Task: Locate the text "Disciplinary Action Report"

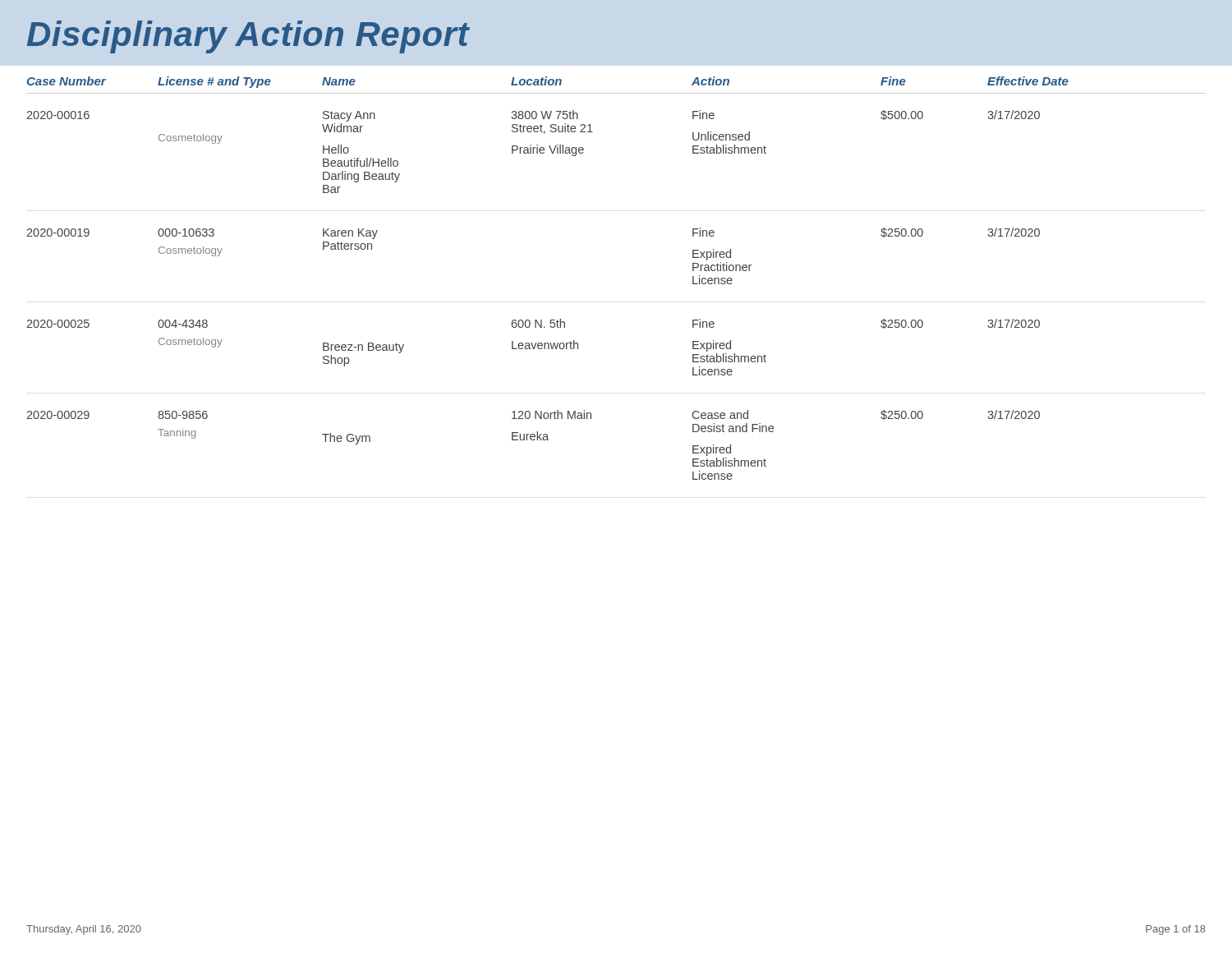Action: pyautogui.click(x=248, y=37)
